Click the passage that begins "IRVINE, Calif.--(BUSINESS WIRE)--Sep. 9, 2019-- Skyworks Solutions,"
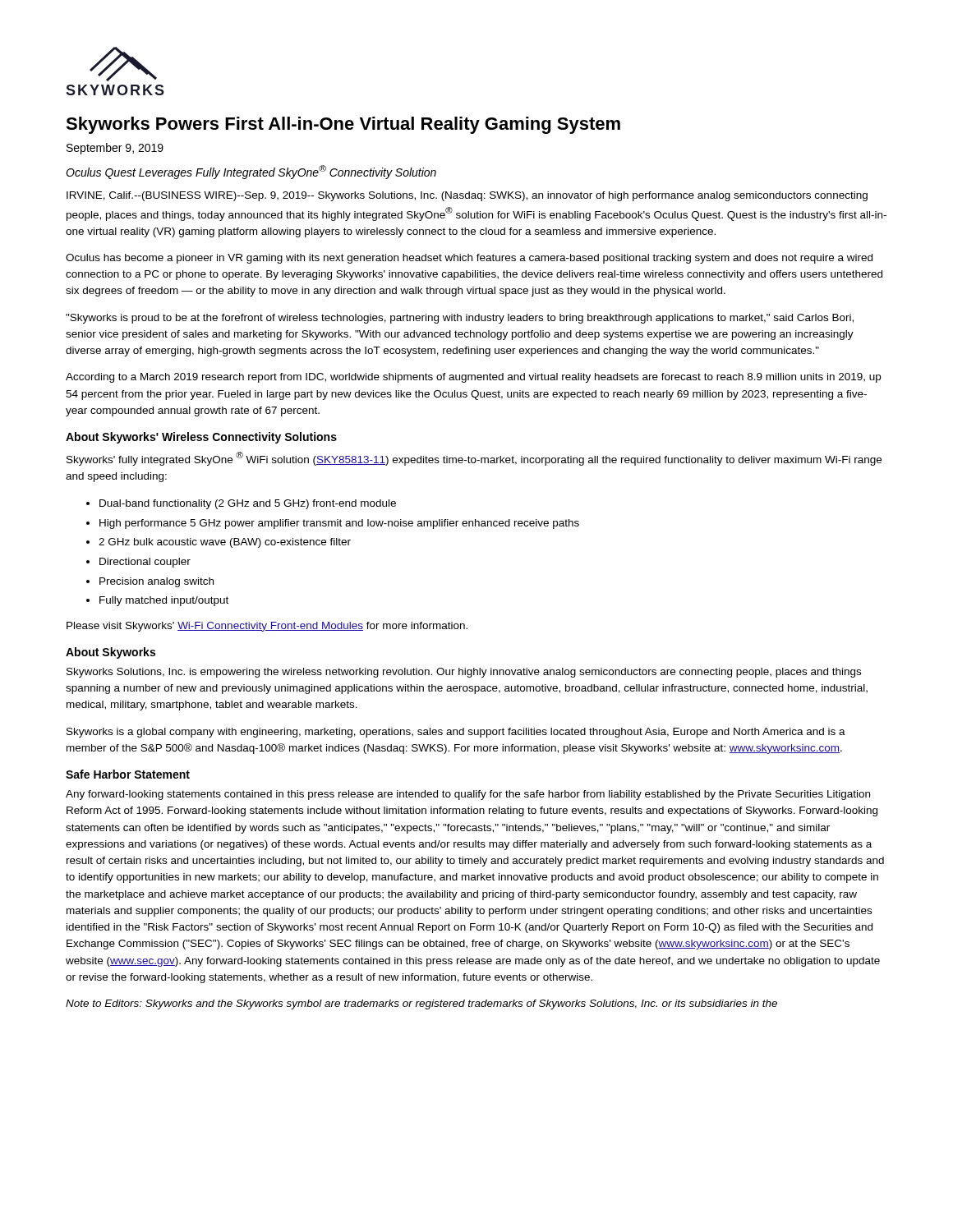Screen dimensions: 1232x953 [x=476, y=213]
